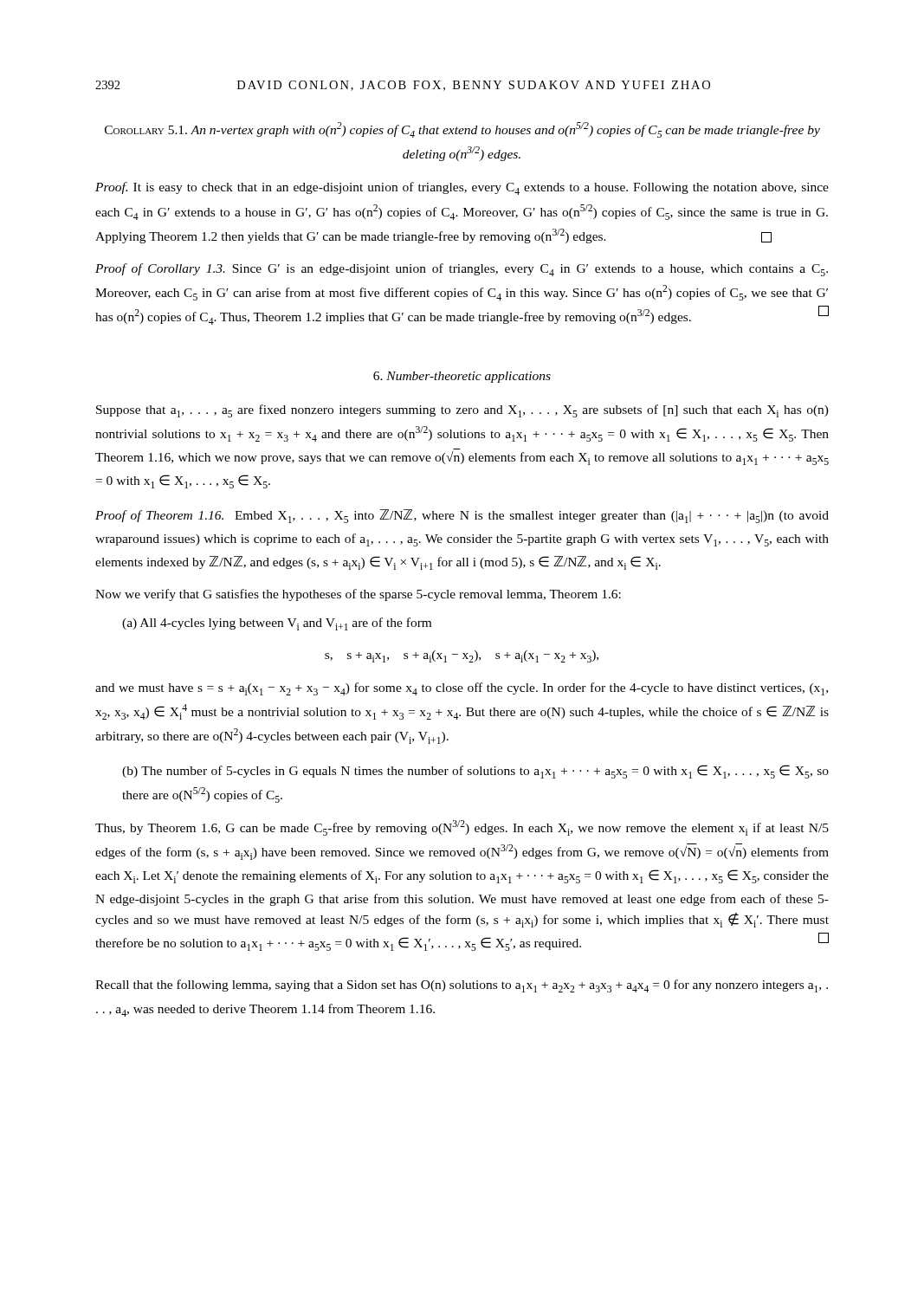924x1299 pixels.
Task: Click the passage that begins "Proof of Theorem 1.16. Embed X1, ."
Action: (462, 540)
